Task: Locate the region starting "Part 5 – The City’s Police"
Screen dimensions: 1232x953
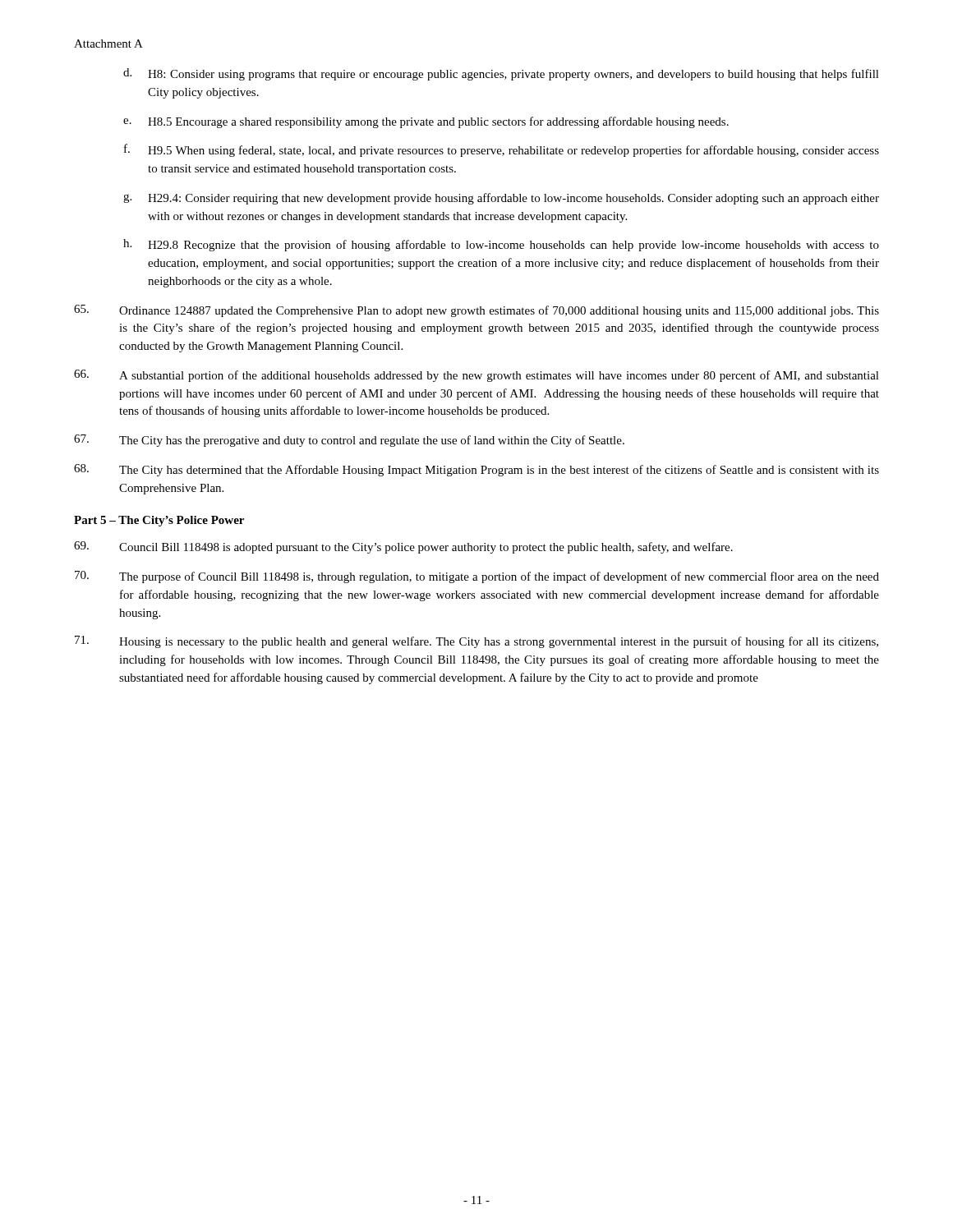Action: (x=159, y=520)
